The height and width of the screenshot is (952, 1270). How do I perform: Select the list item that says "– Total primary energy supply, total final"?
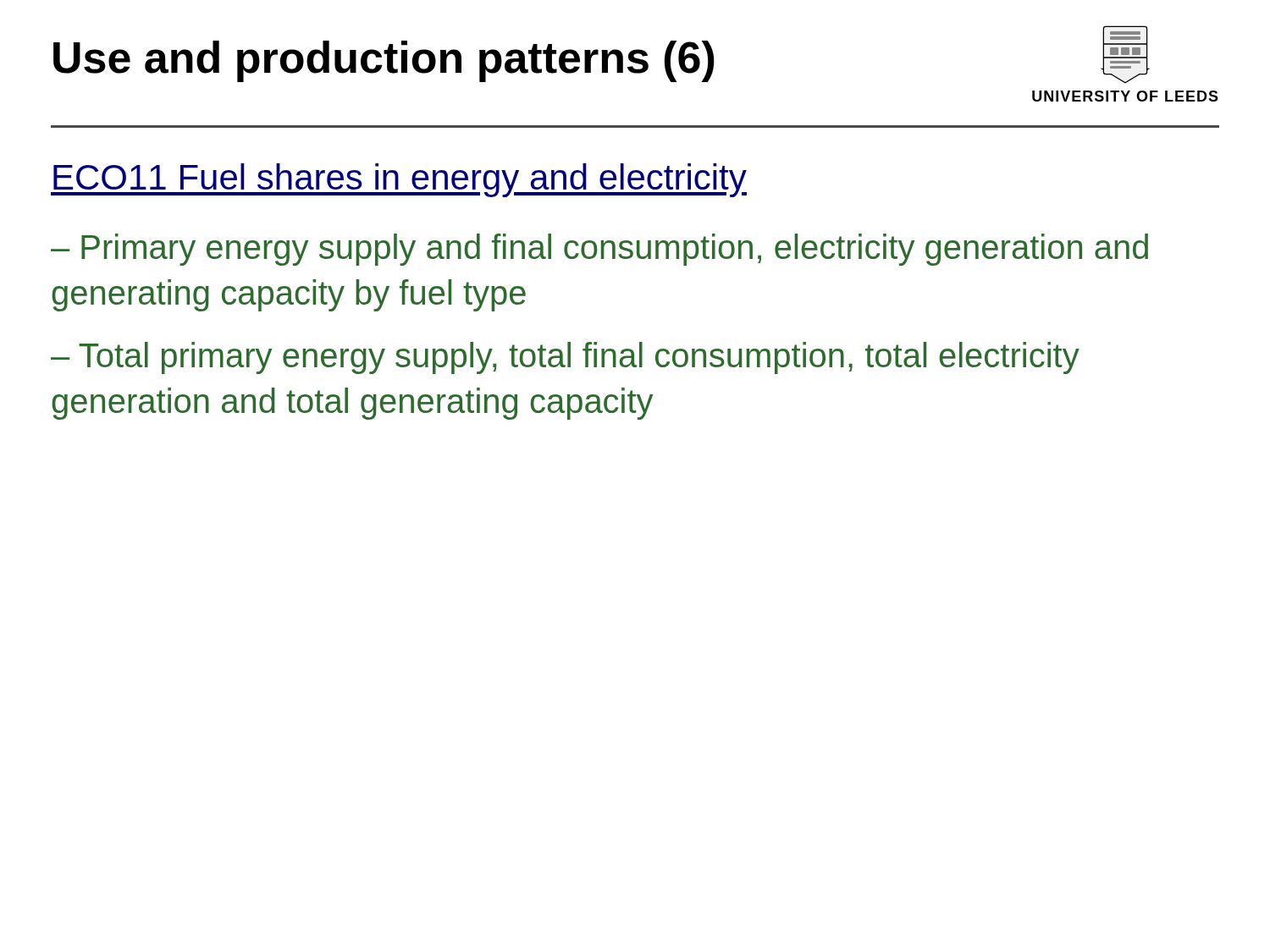coord(565,379)
